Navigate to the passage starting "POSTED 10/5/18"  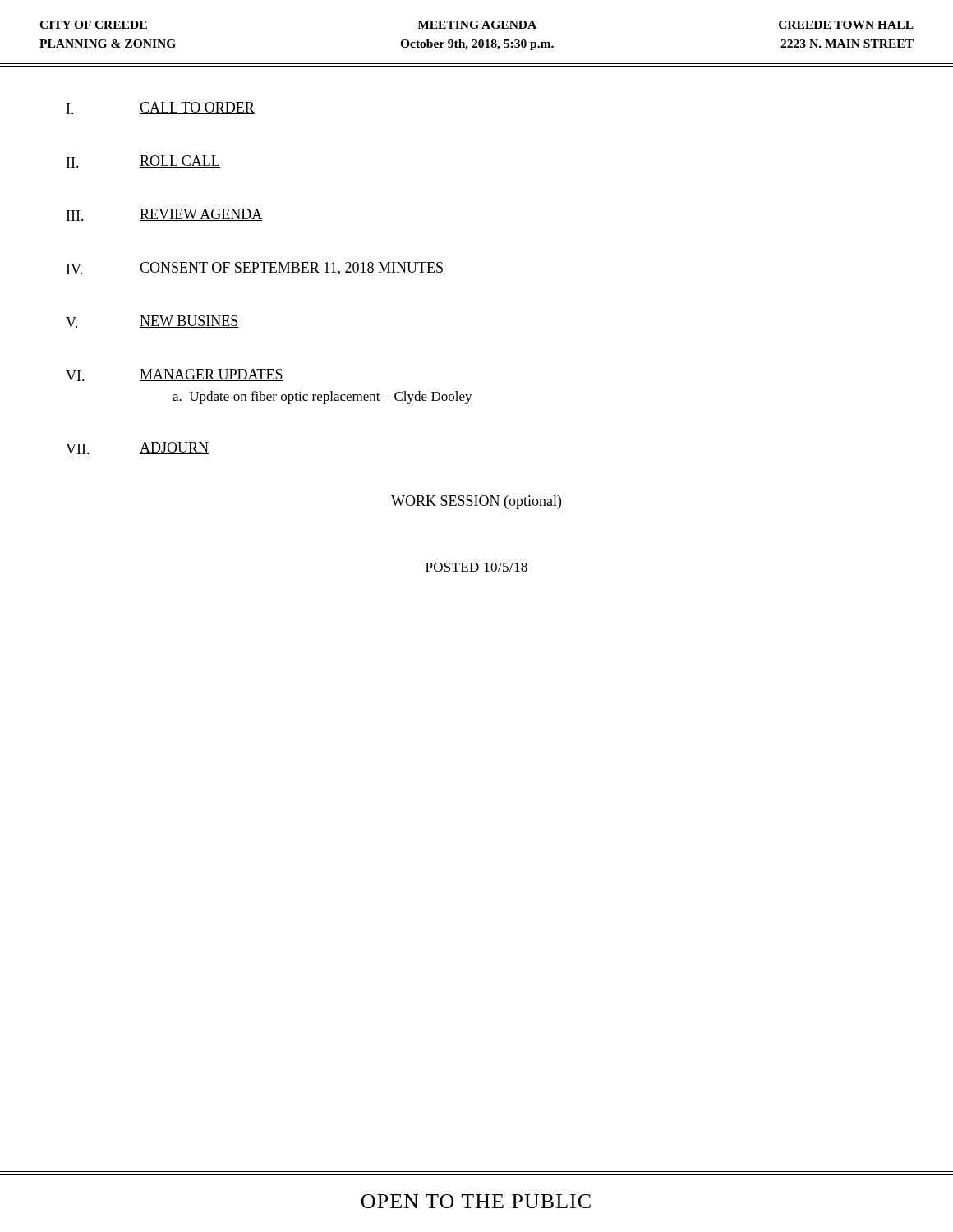(x=476, y=567)
